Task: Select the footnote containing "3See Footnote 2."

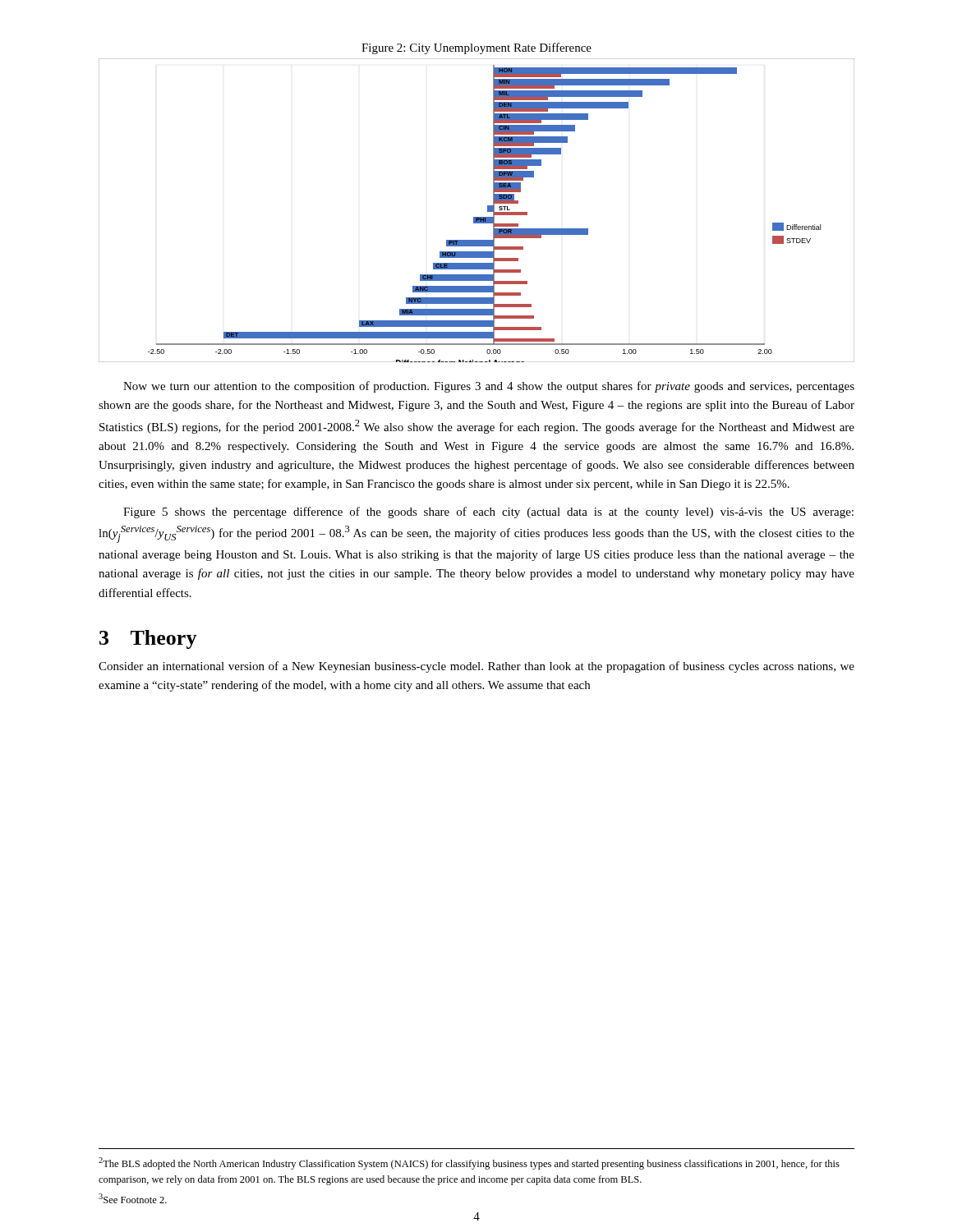Action: [133, 1199]
